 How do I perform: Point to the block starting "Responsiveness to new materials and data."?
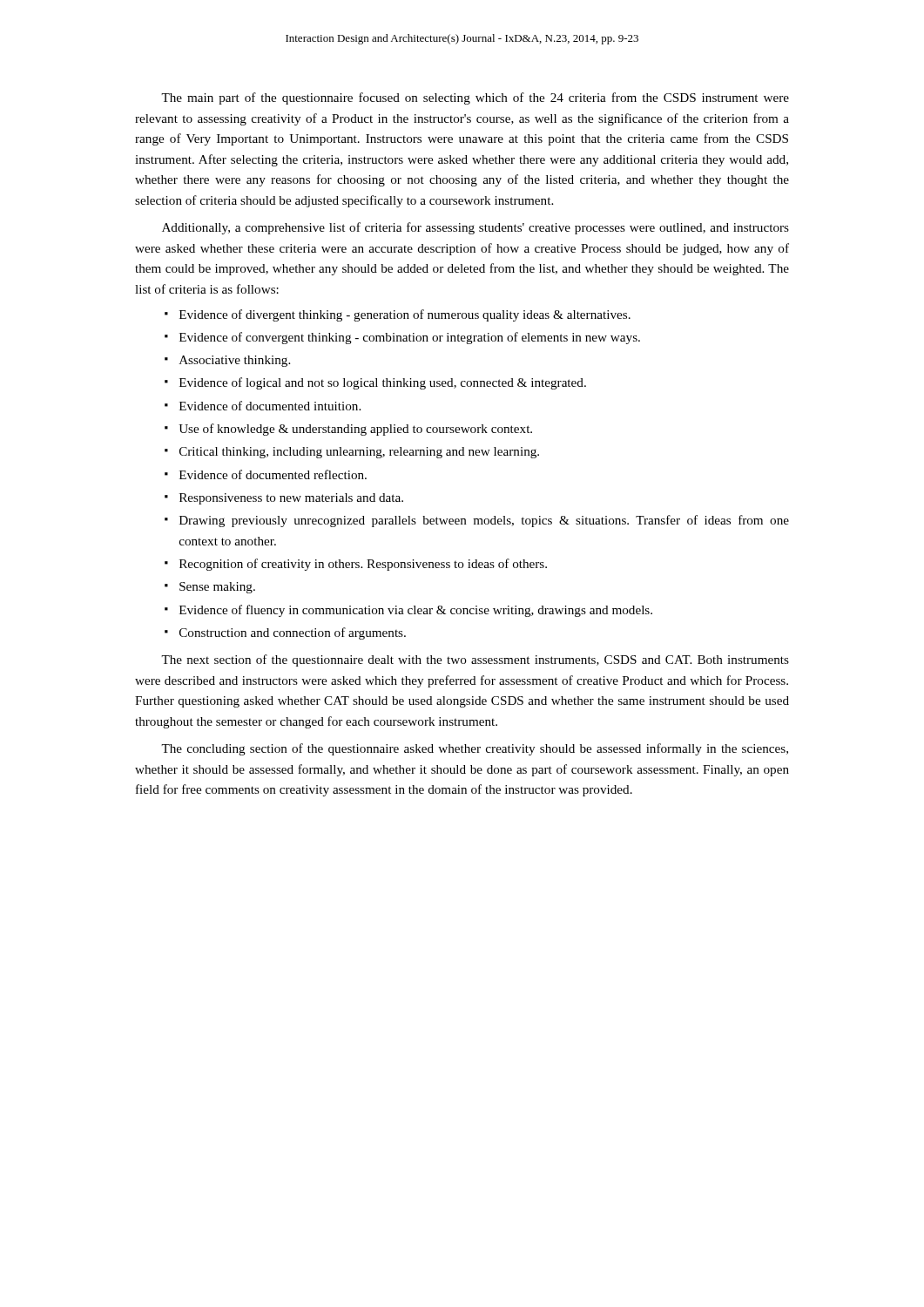291,497
